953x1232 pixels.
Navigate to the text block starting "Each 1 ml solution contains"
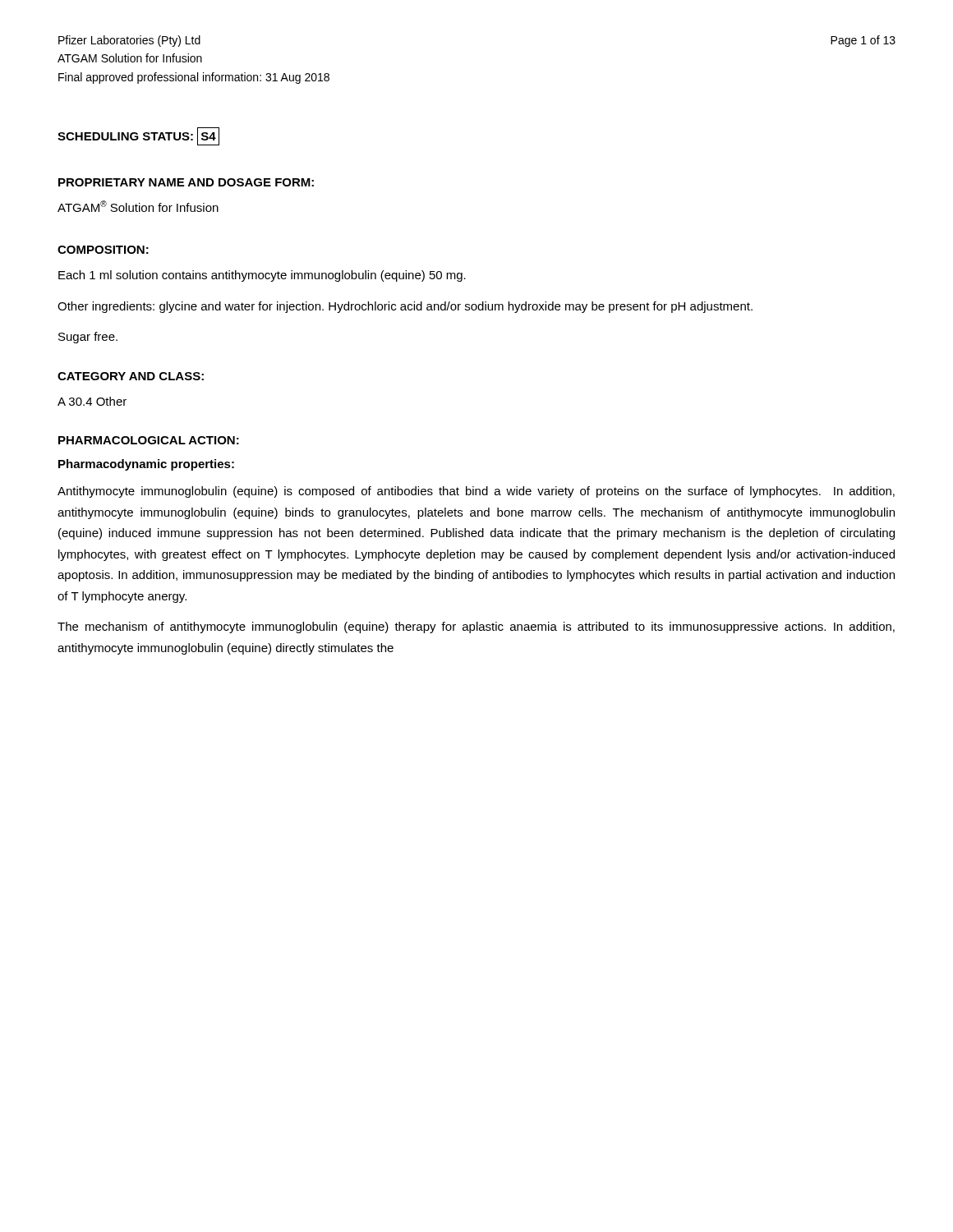coord(262,275)
